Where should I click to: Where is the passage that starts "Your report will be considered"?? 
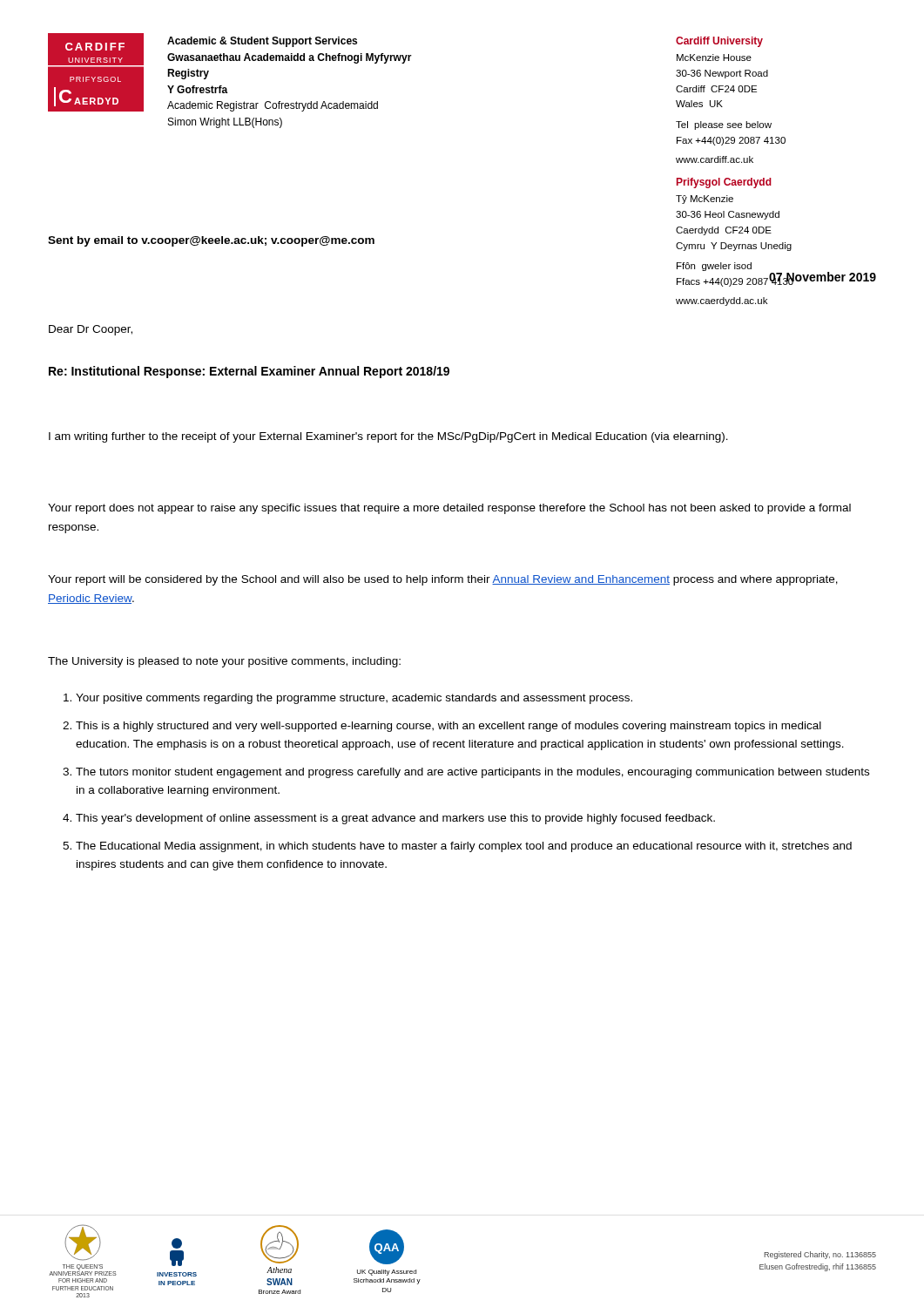[443, 588]
